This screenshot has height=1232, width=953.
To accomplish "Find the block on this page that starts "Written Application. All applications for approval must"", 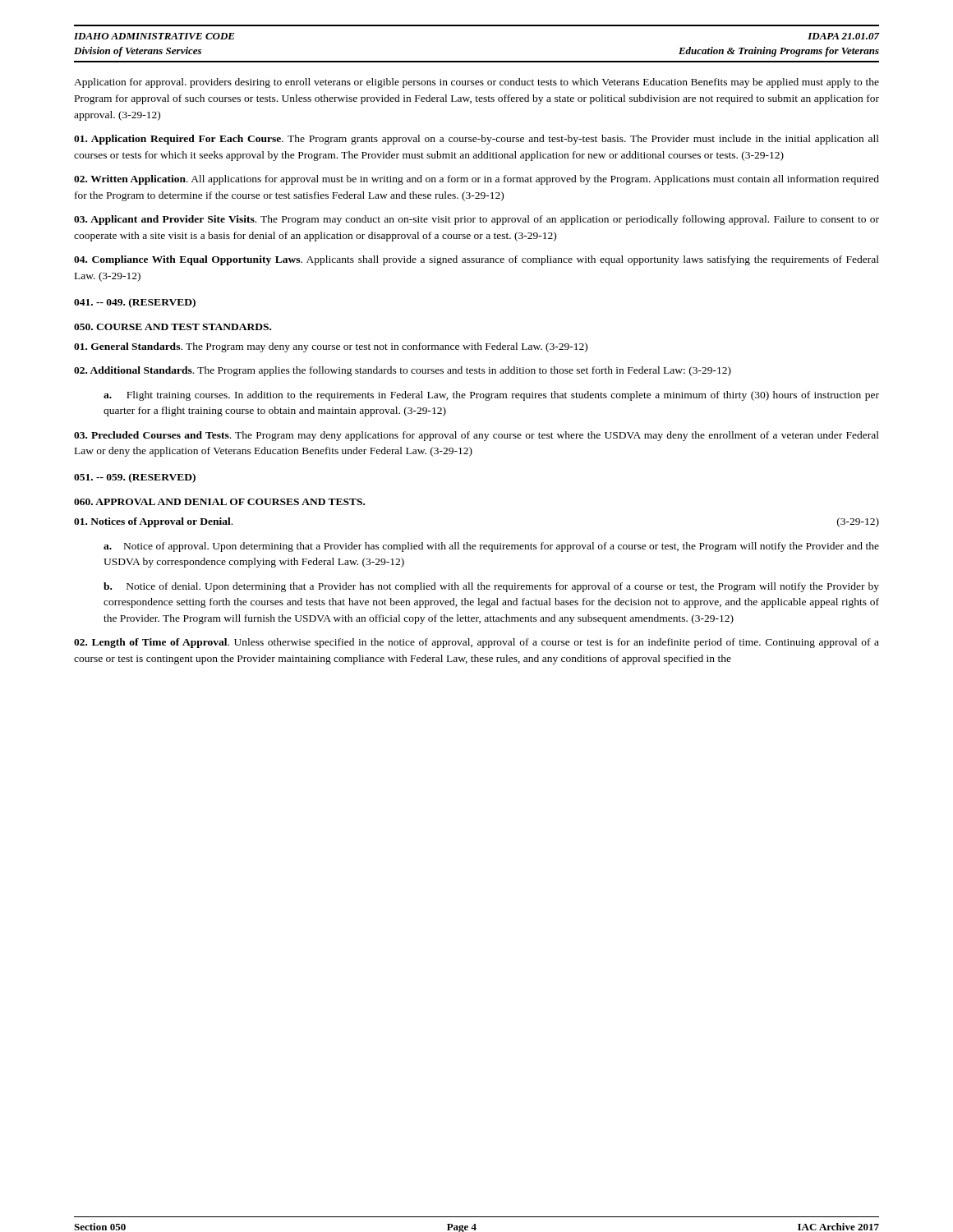I will pyautogui.click(x=476, y=187).
